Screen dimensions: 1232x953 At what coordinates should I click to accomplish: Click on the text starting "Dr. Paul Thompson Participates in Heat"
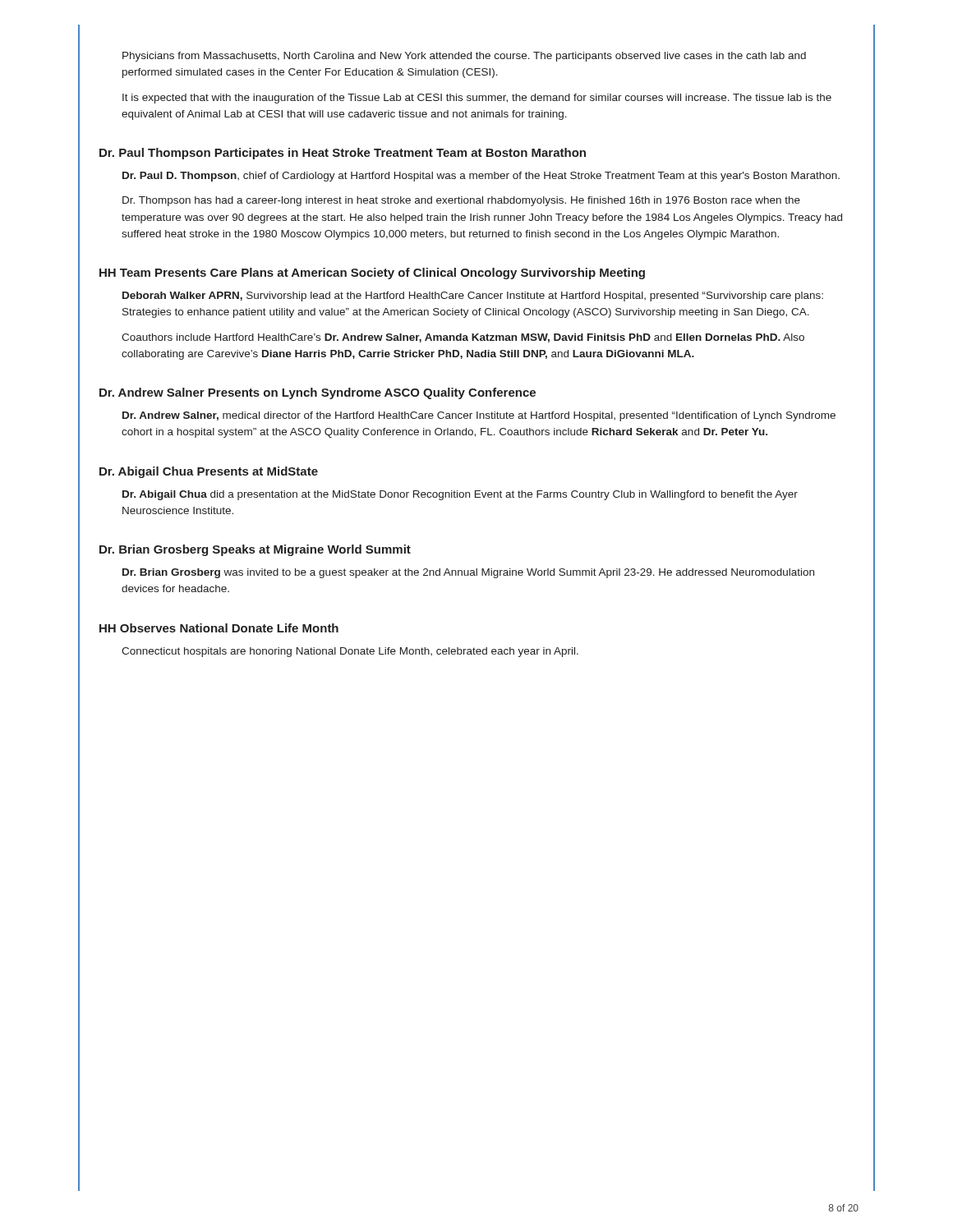pos(343,152)
